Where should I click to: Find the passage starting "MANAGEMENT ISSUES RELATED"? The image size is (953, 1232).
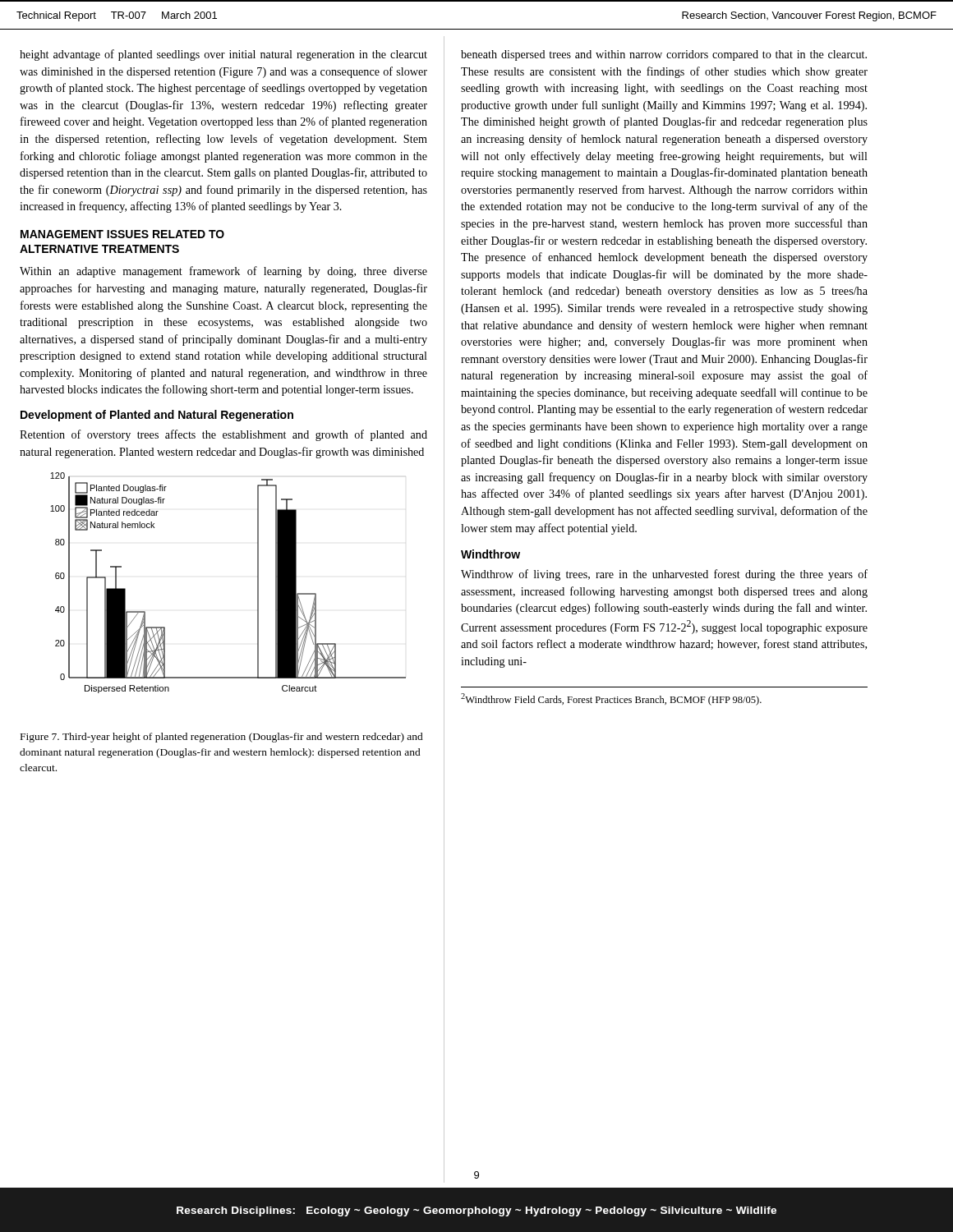click(x=122, y=241)
